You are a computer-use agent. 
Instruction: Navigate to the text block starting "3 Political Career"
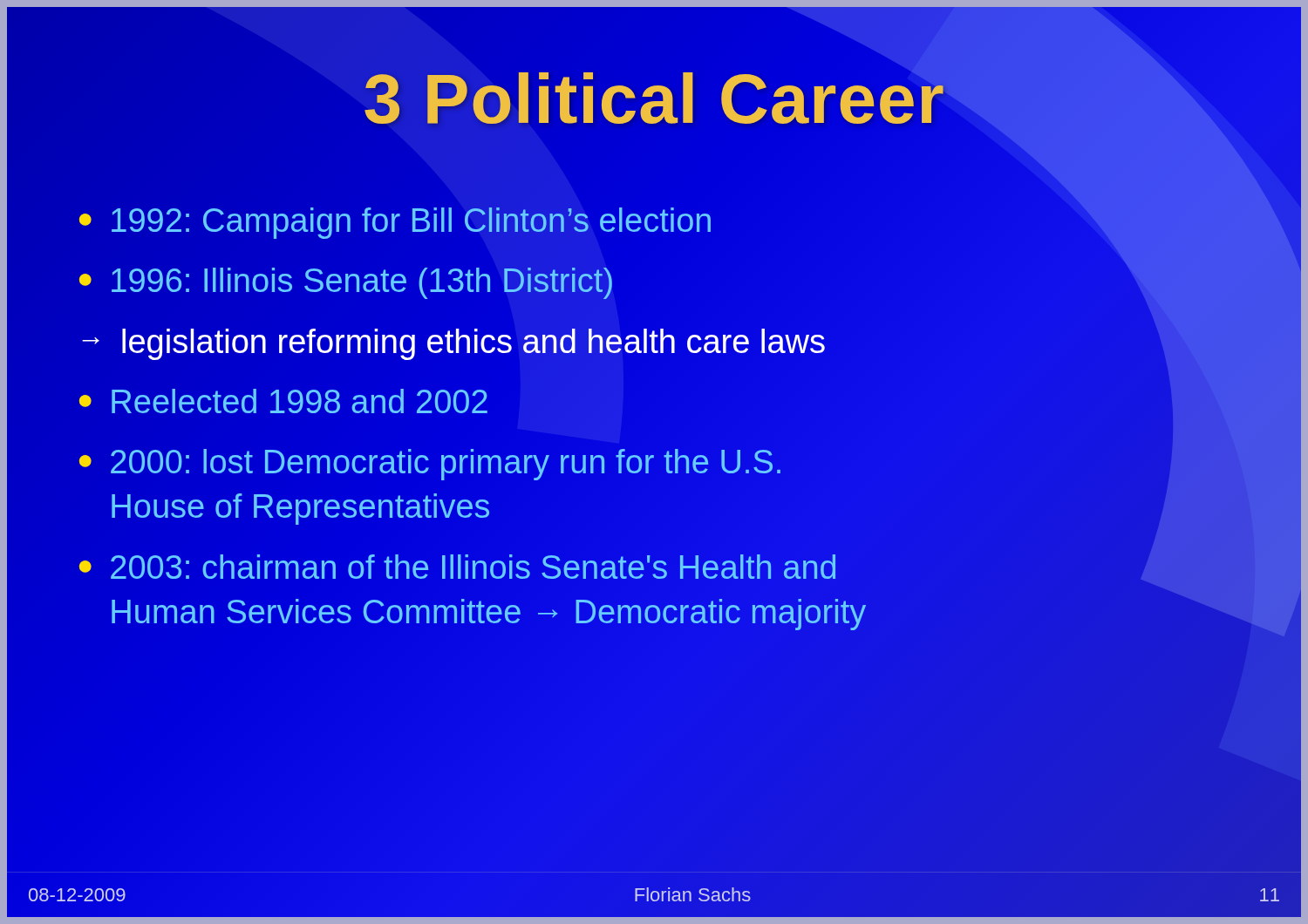(x=654, y=99)
